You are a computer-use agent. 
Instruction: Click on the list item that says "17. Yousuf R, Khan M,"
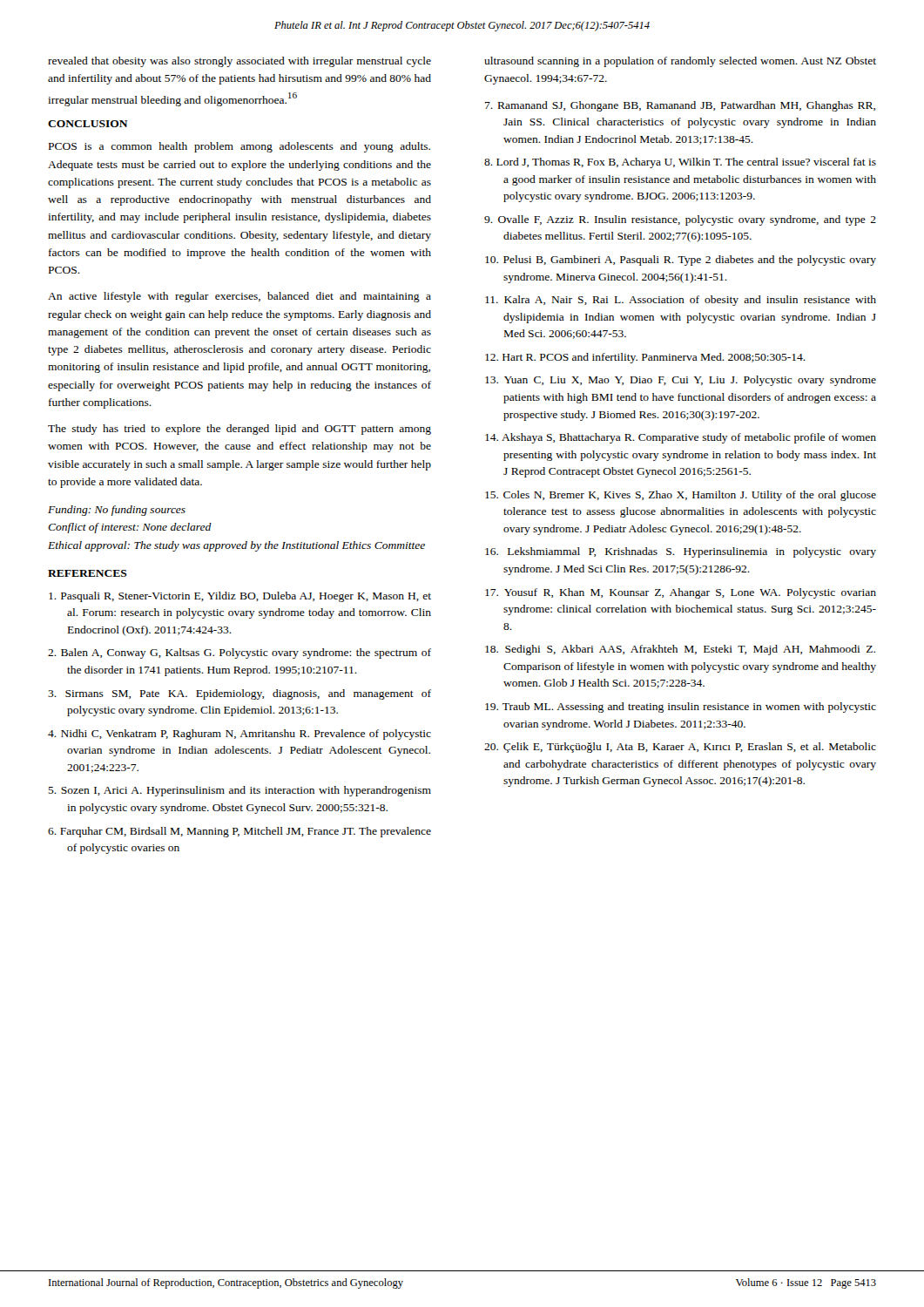[680, 609]
